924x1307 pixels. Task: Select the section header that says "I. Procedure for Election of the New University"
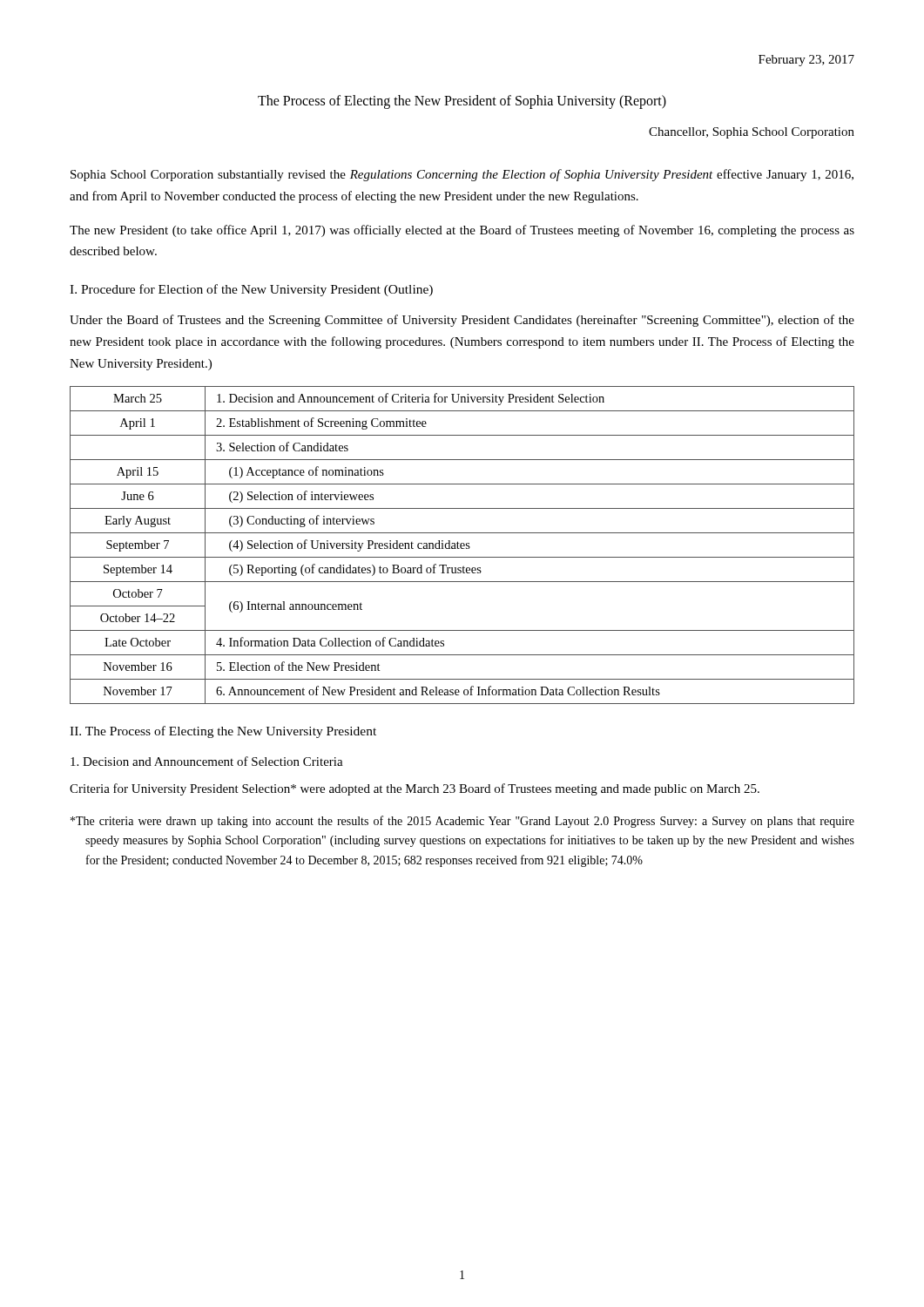251,289
